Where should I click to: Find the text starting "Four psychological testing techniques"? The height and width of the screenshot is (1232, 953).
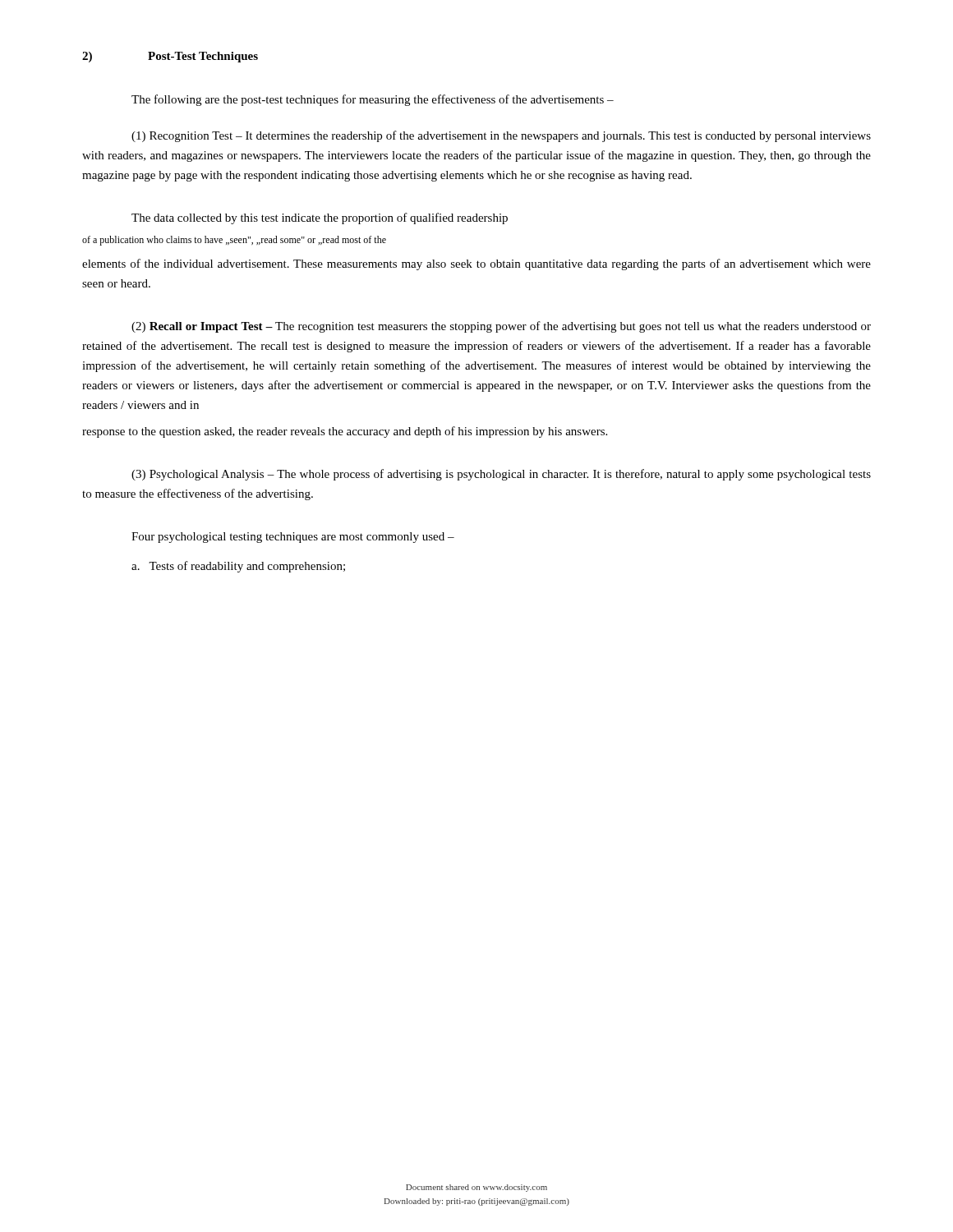[x=293, y=536]
